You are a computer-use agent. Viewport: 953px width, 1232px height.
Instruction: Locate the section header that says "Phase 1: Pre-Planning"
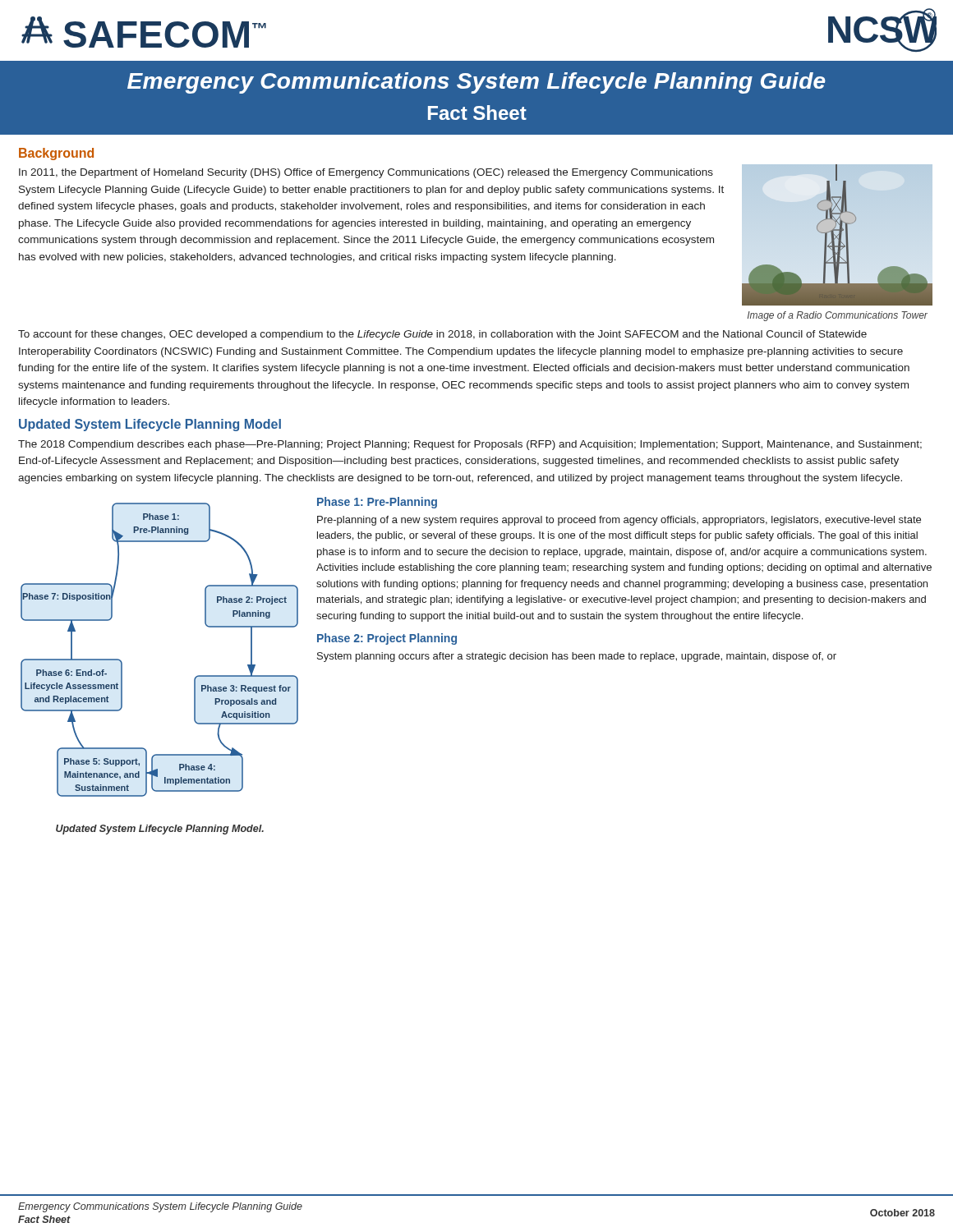[377, 501]
